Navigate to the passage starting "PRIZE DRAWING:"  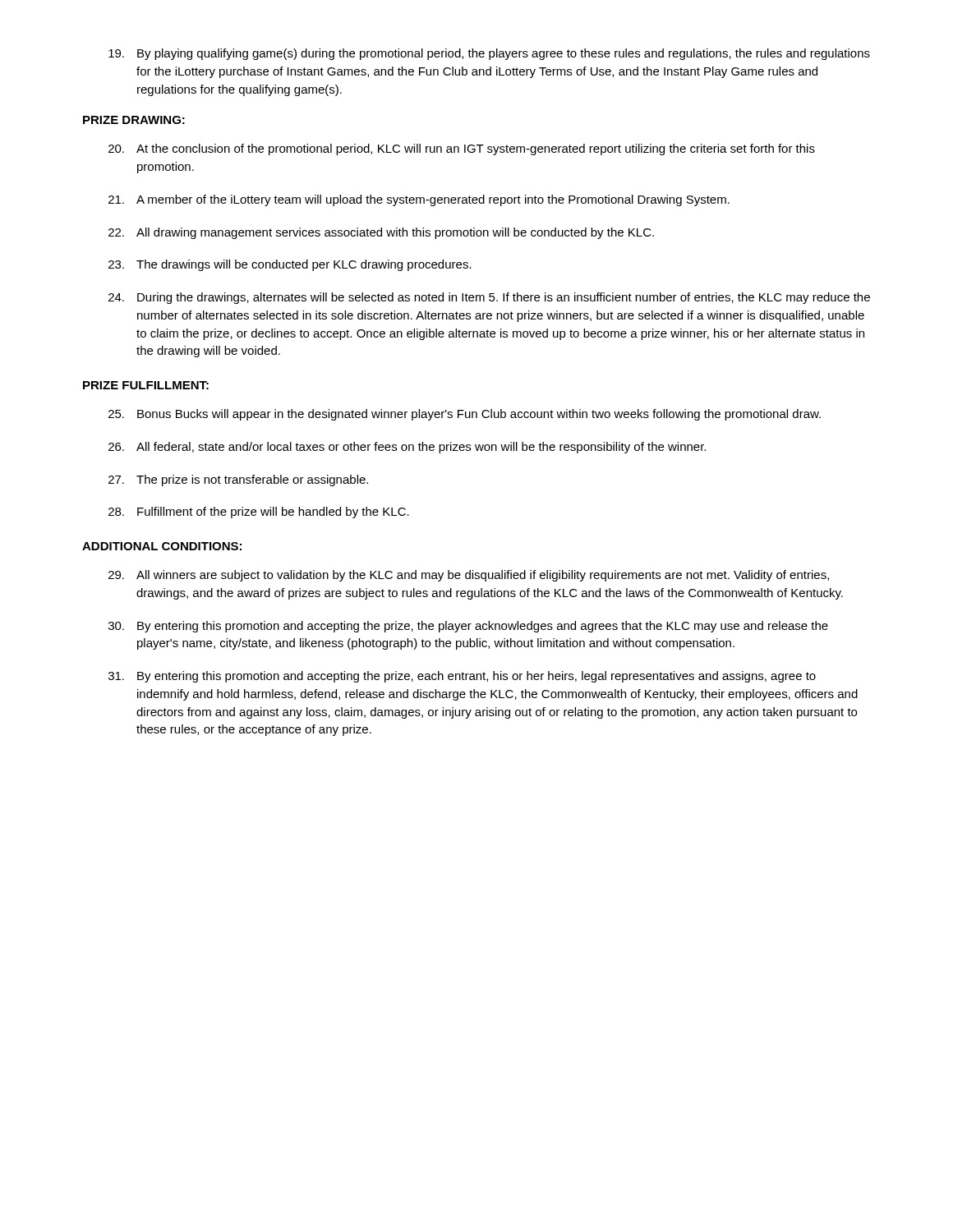(x=134, y=120)
